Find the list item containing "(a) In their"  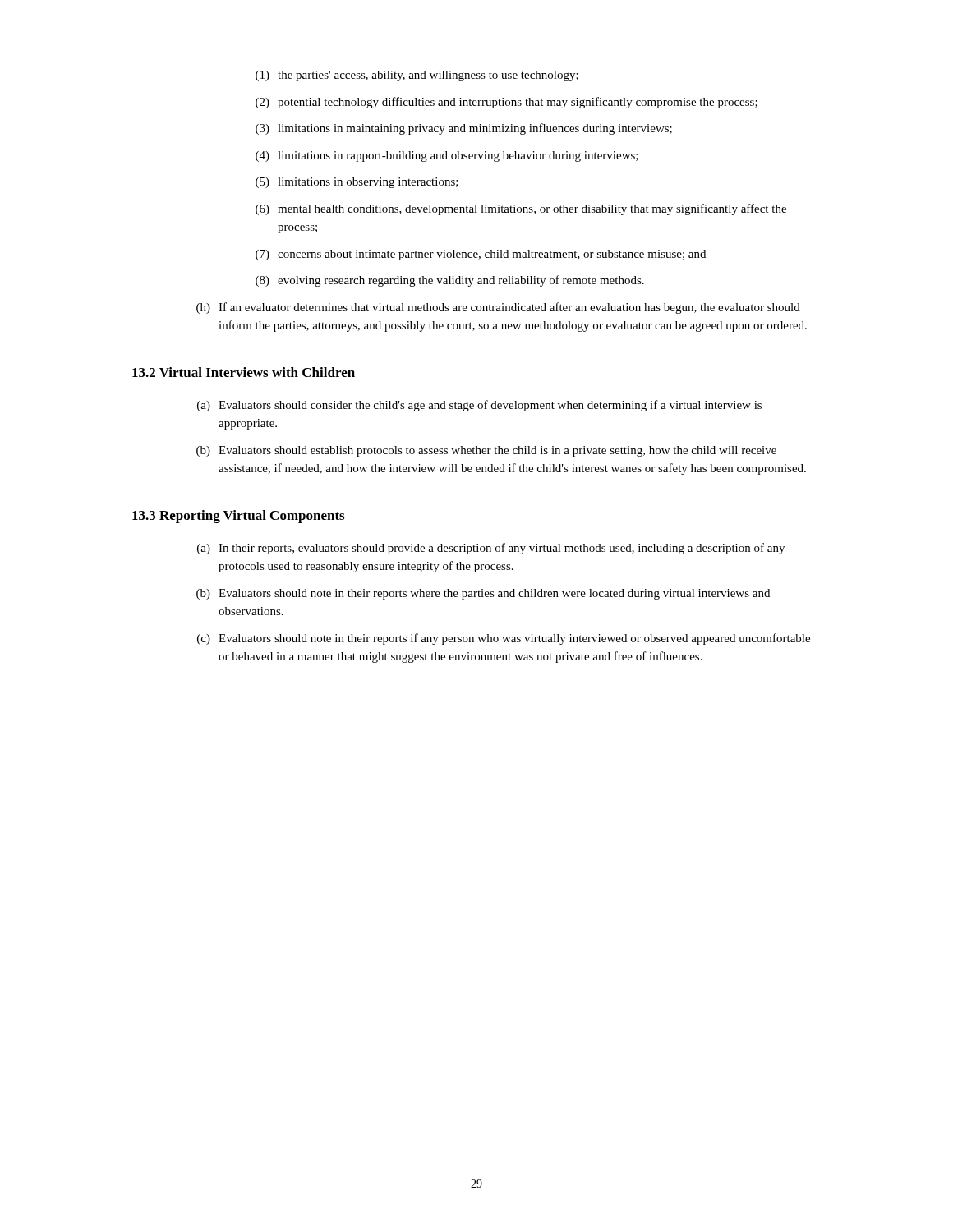point(501,557)
